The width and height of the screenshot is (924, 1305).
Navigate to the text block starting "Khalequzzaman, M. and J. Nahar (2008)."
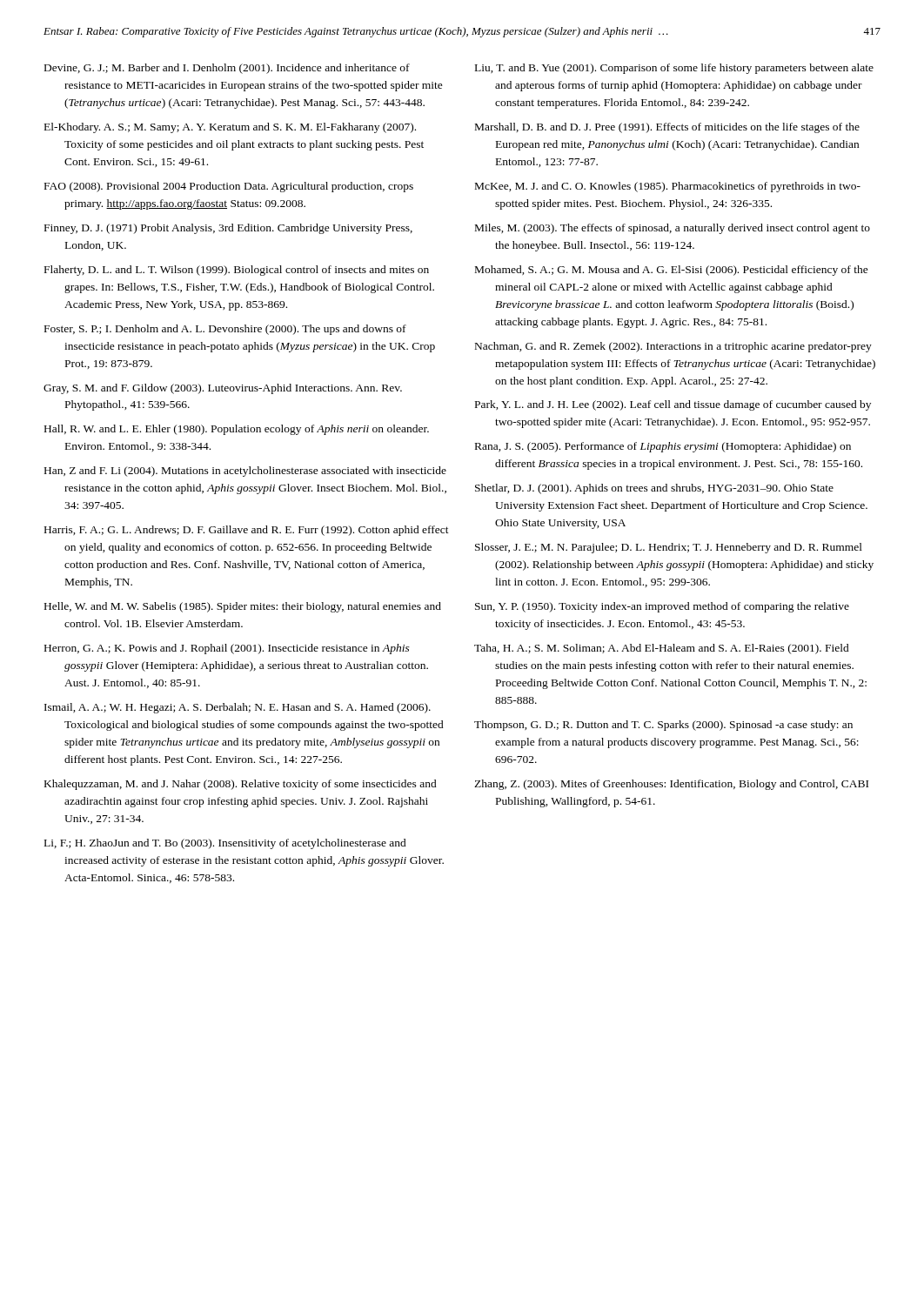tap(240, 801)
